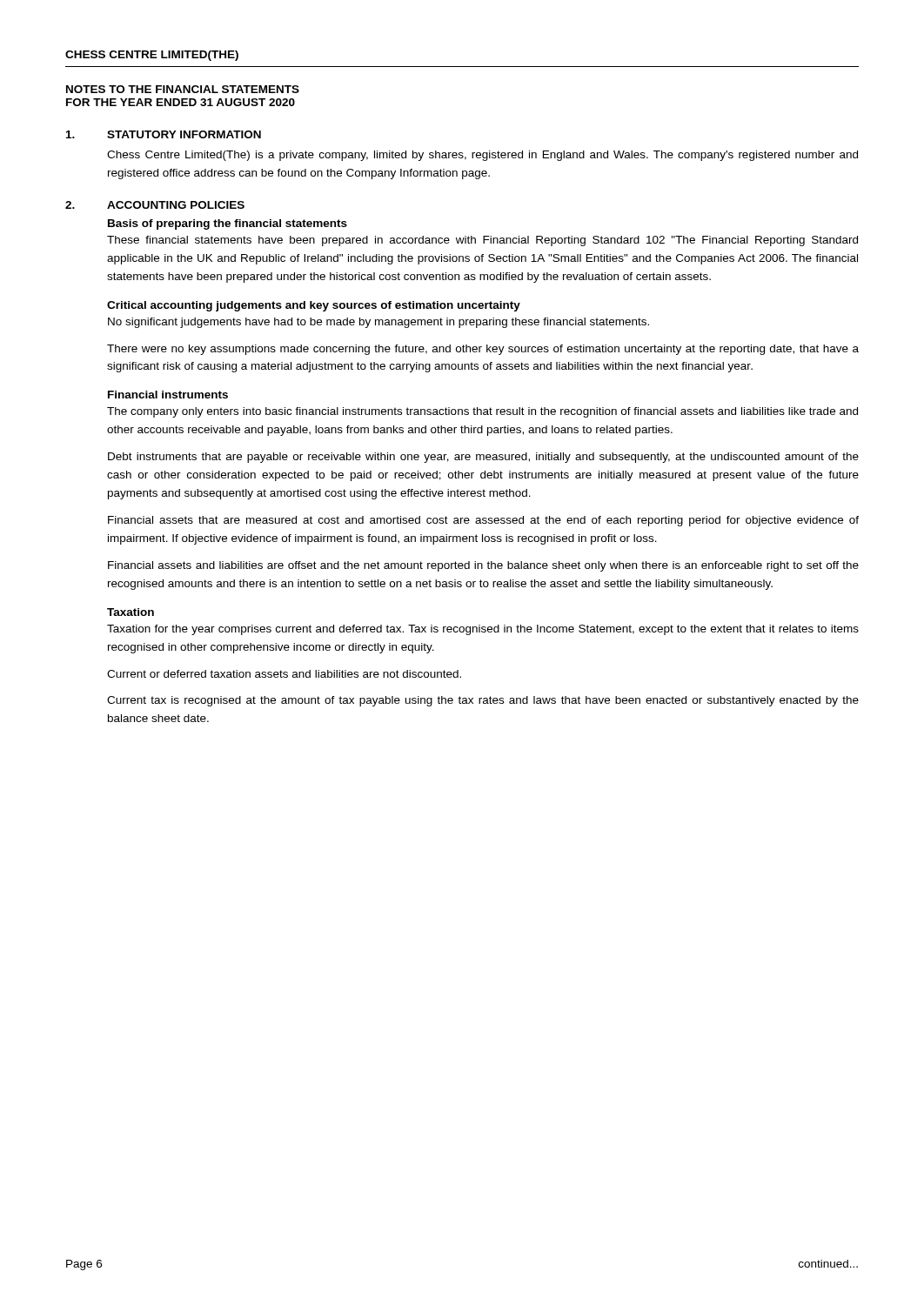The width and height of the screenshot is (924, 1305).
Task: Click the passage that begins "The company only"
Action: (x=483, y=420)
